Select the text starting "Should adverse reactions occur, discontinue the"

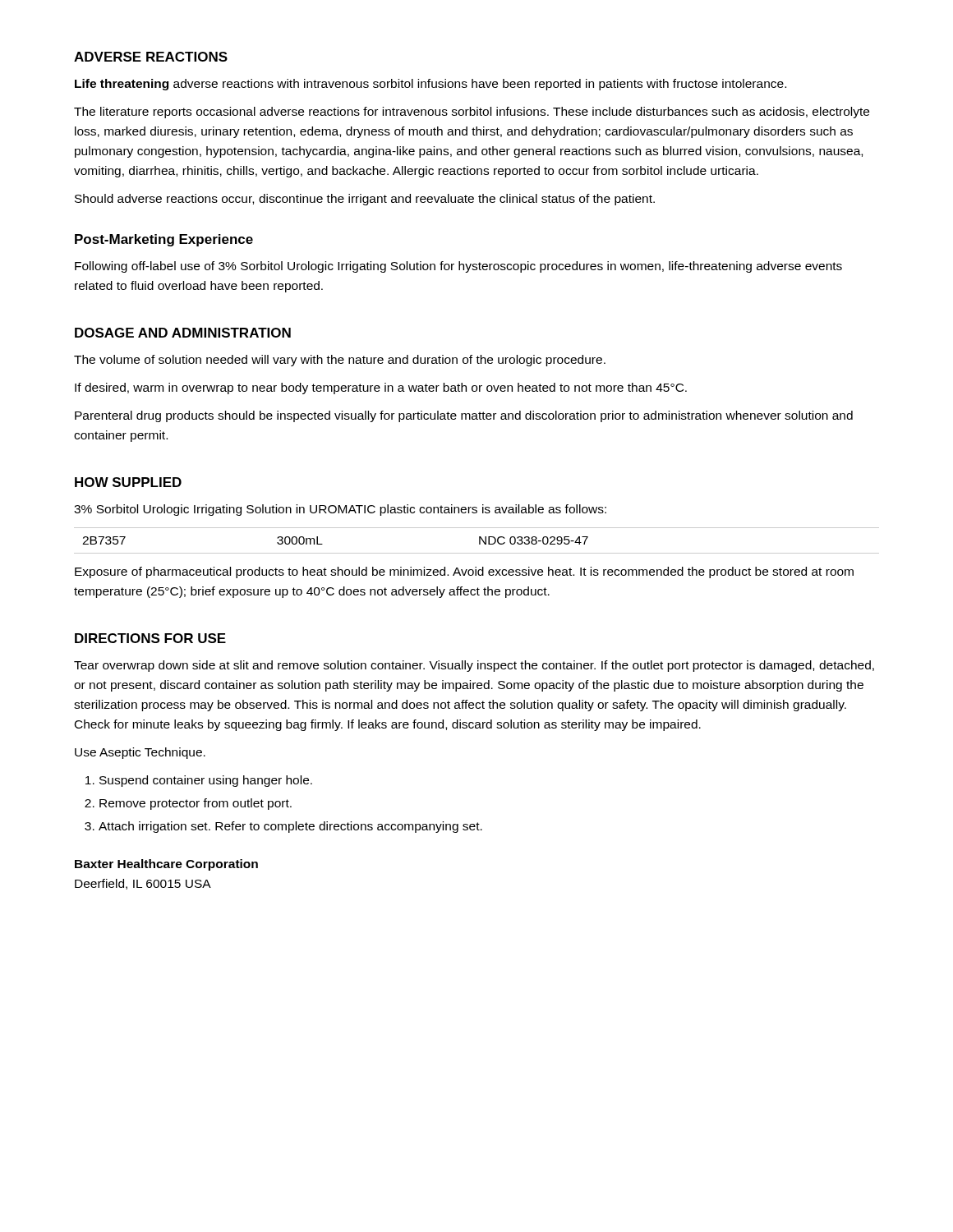365,198
